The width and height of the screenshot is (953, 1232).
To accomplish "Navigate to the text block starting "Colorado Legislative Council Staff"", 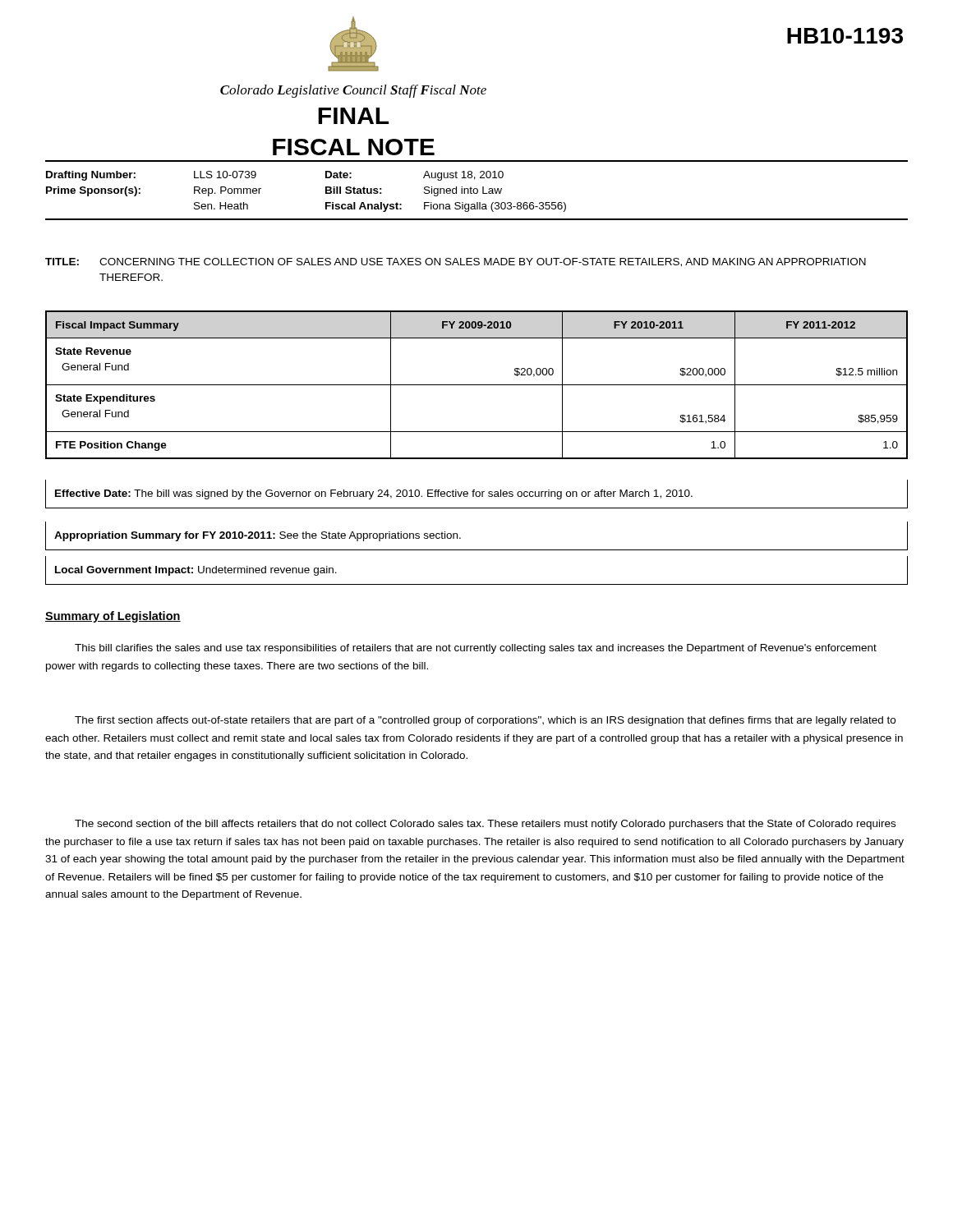I will tap(353, 90).
